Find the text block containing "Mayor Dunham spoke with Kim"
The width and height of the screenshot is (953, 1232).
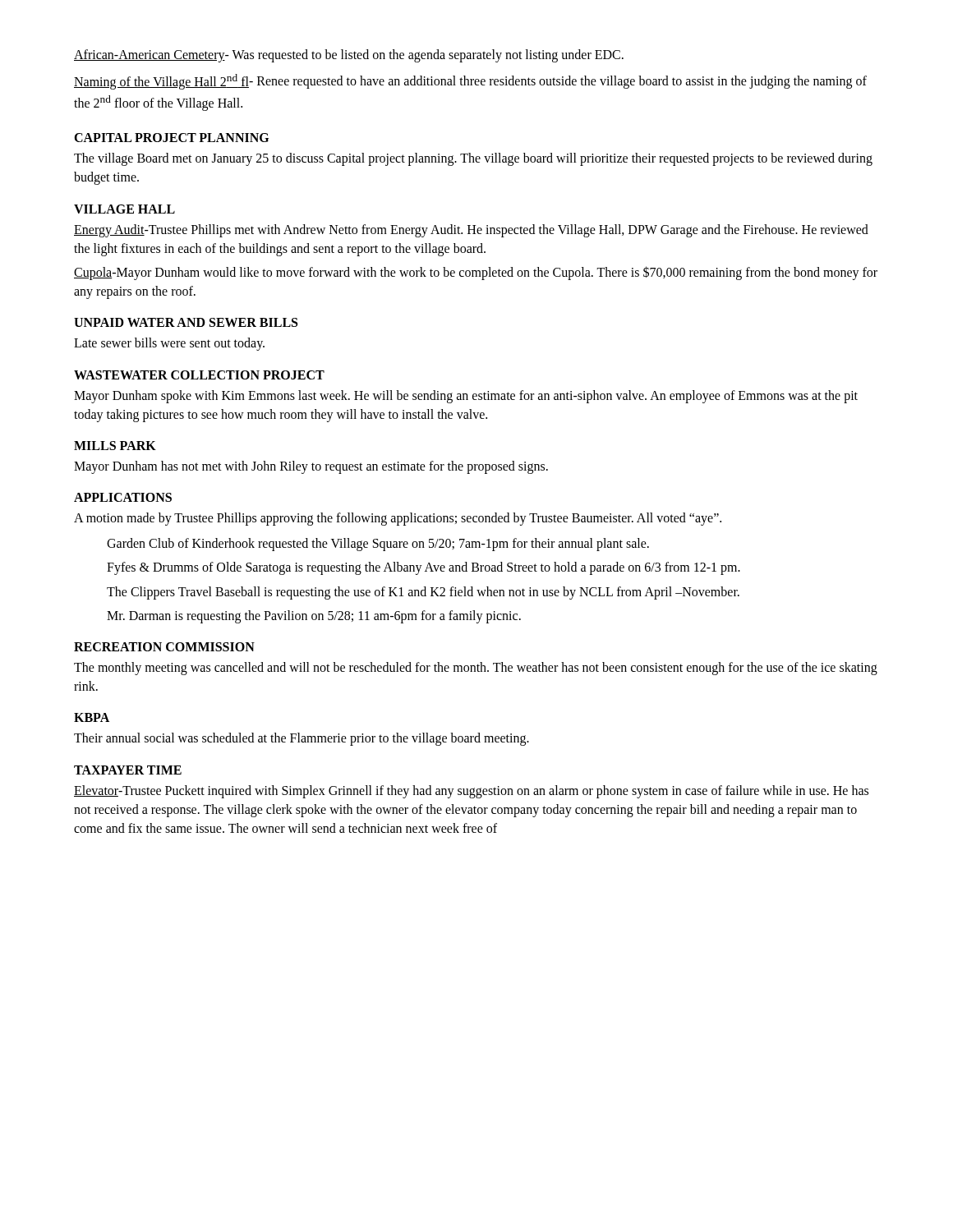(x=466, y=405)
